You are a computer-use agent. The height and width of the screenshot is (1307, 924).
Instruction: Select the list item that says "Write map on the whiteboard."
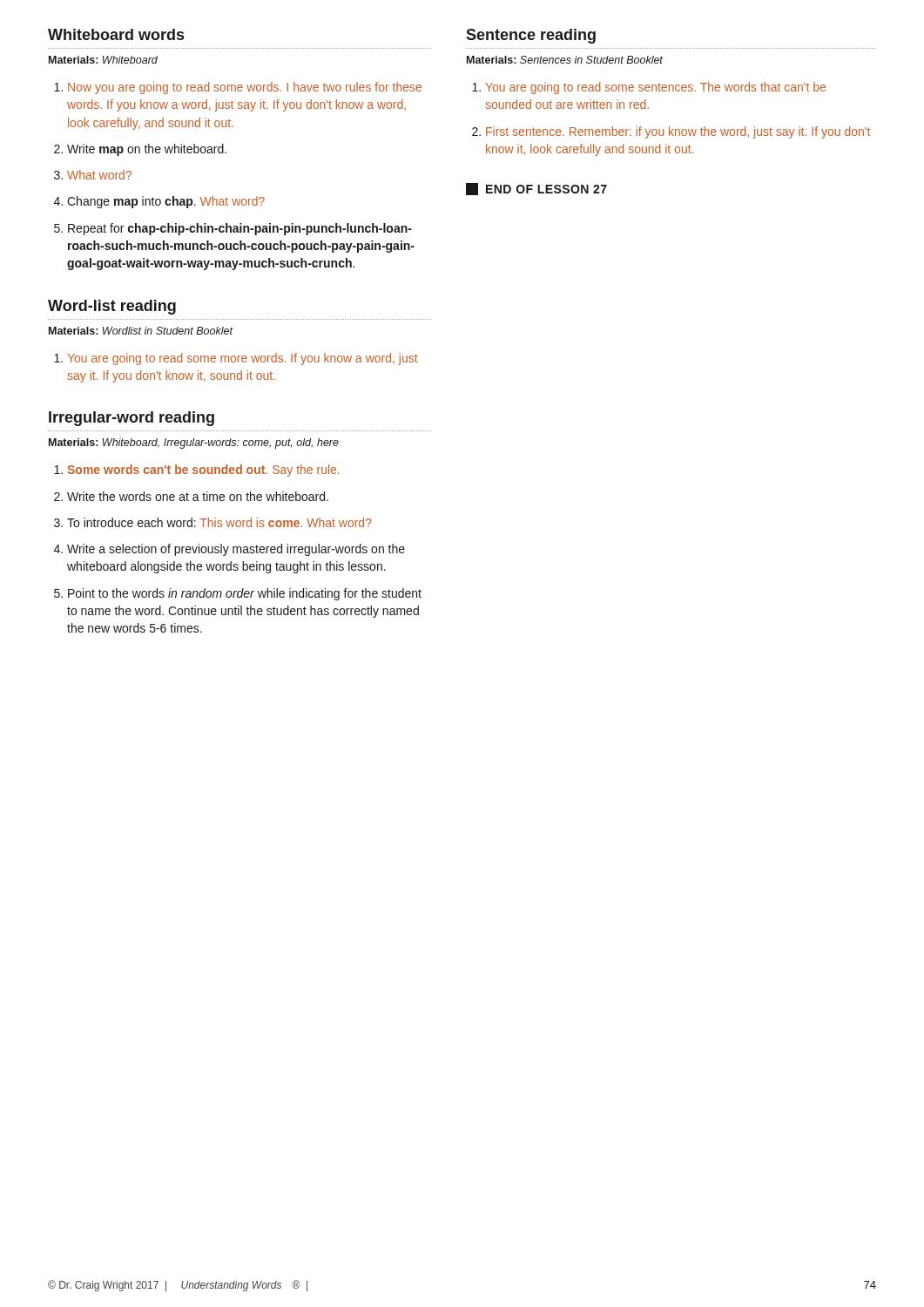click(147, 149)
